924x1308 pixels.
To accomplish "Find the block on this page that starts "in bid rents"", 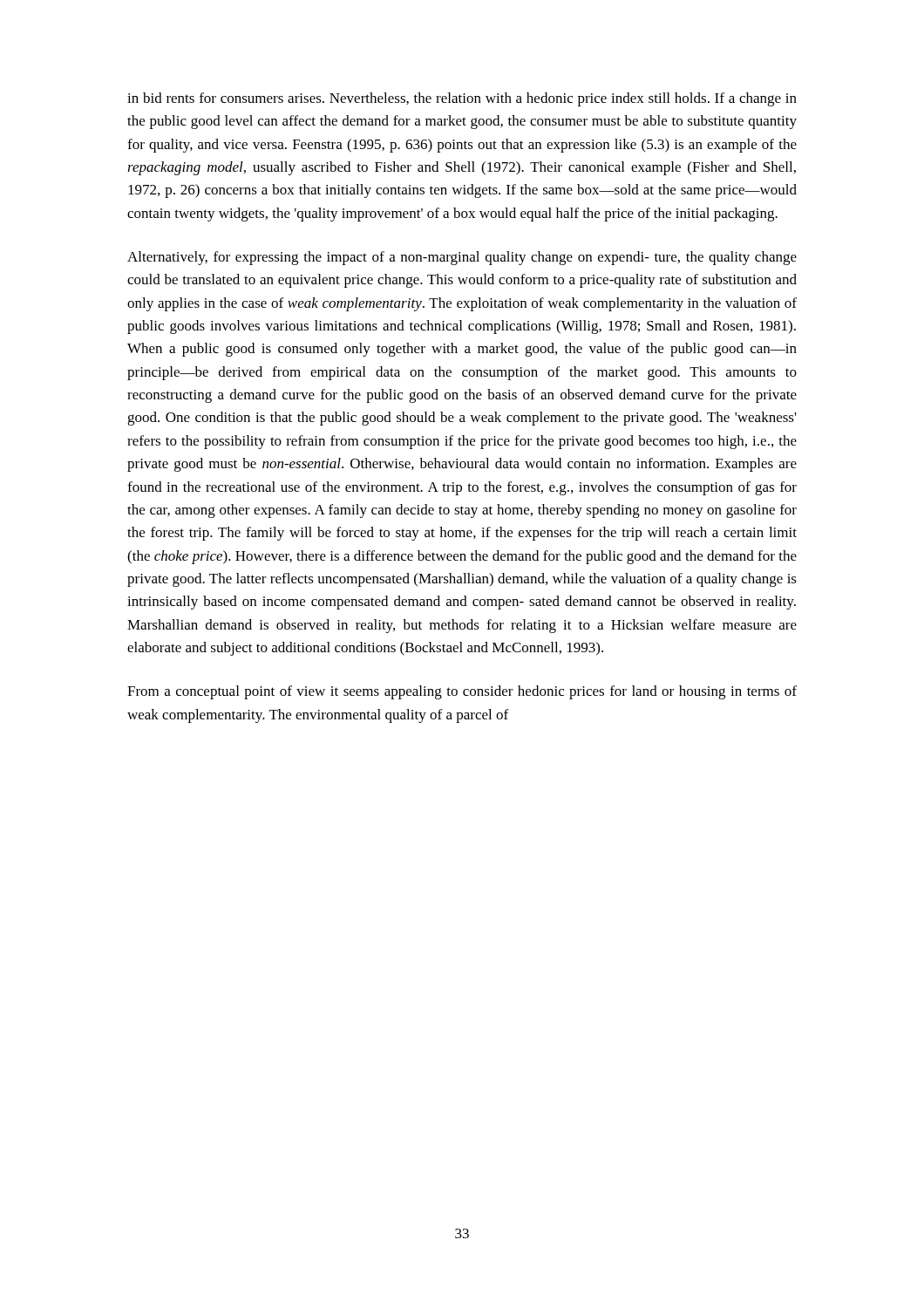I will point(462,156).
